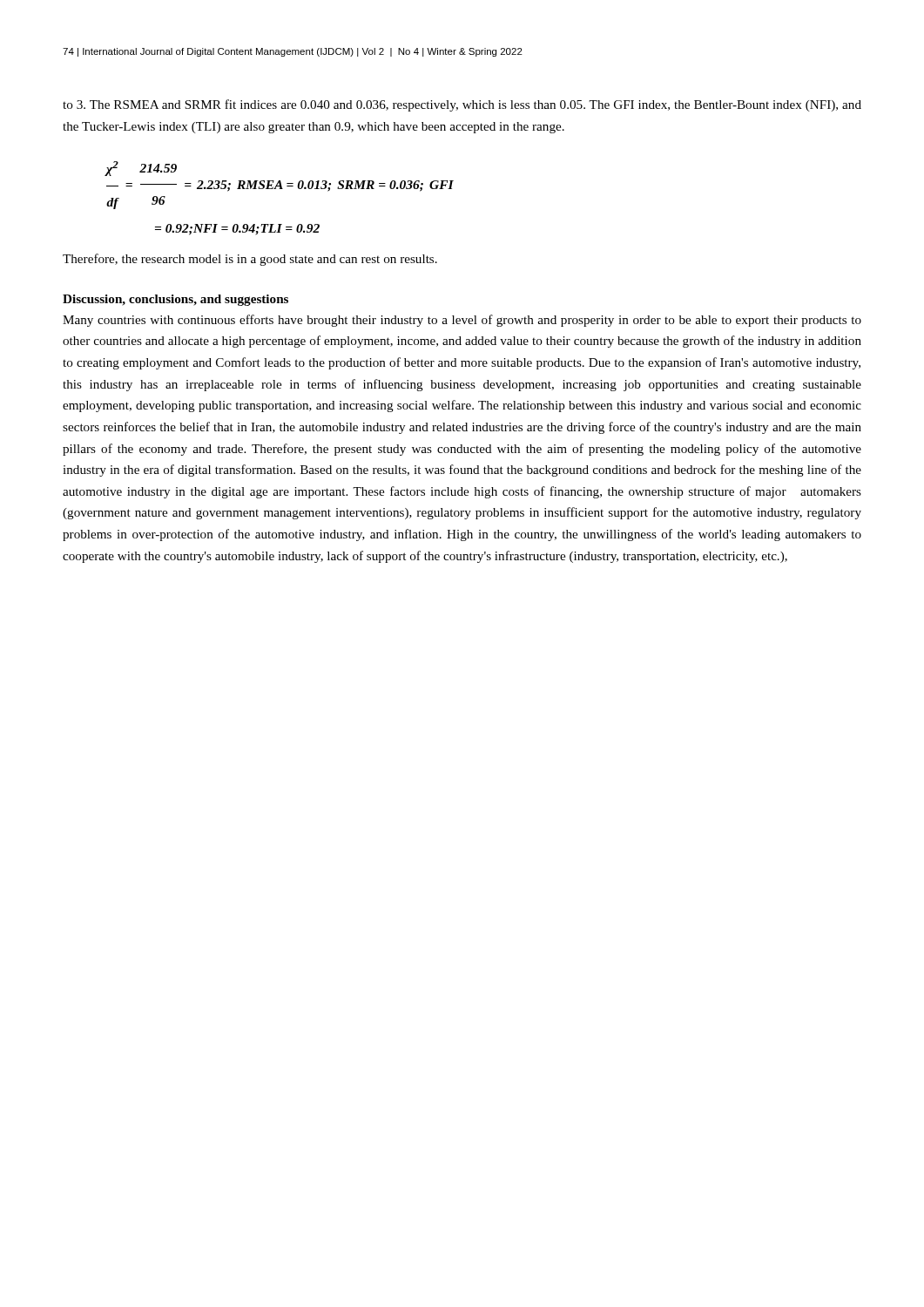Image resolution: width=924 pixels, height=1307 pixels.
Task: Find the region starting "Therefore, the research model is in a"
Action: (x=250, y=258)
